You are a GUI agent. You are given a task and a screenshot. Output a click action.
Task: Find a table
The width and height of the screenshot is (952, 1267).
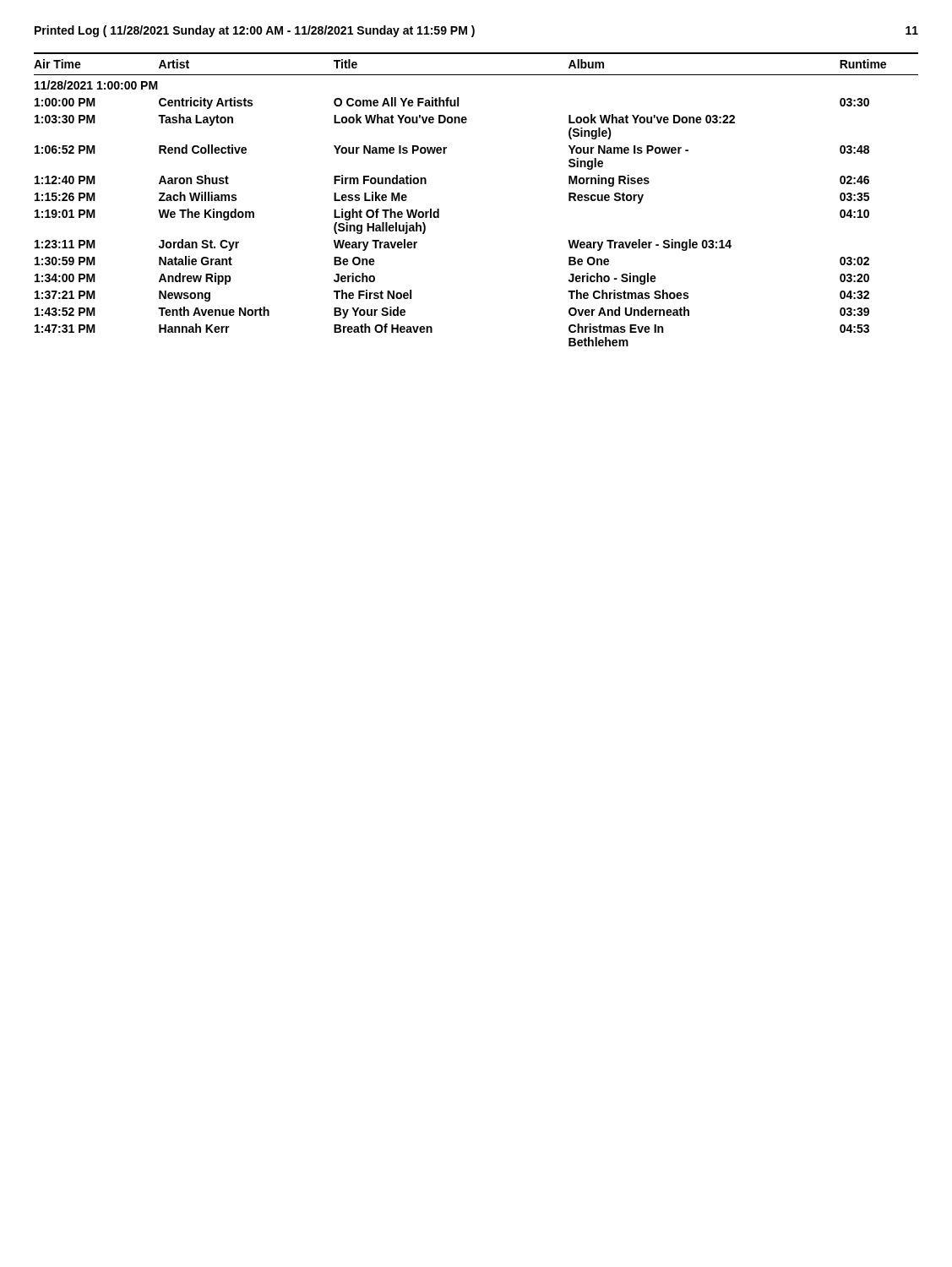[x=476, y=201]
